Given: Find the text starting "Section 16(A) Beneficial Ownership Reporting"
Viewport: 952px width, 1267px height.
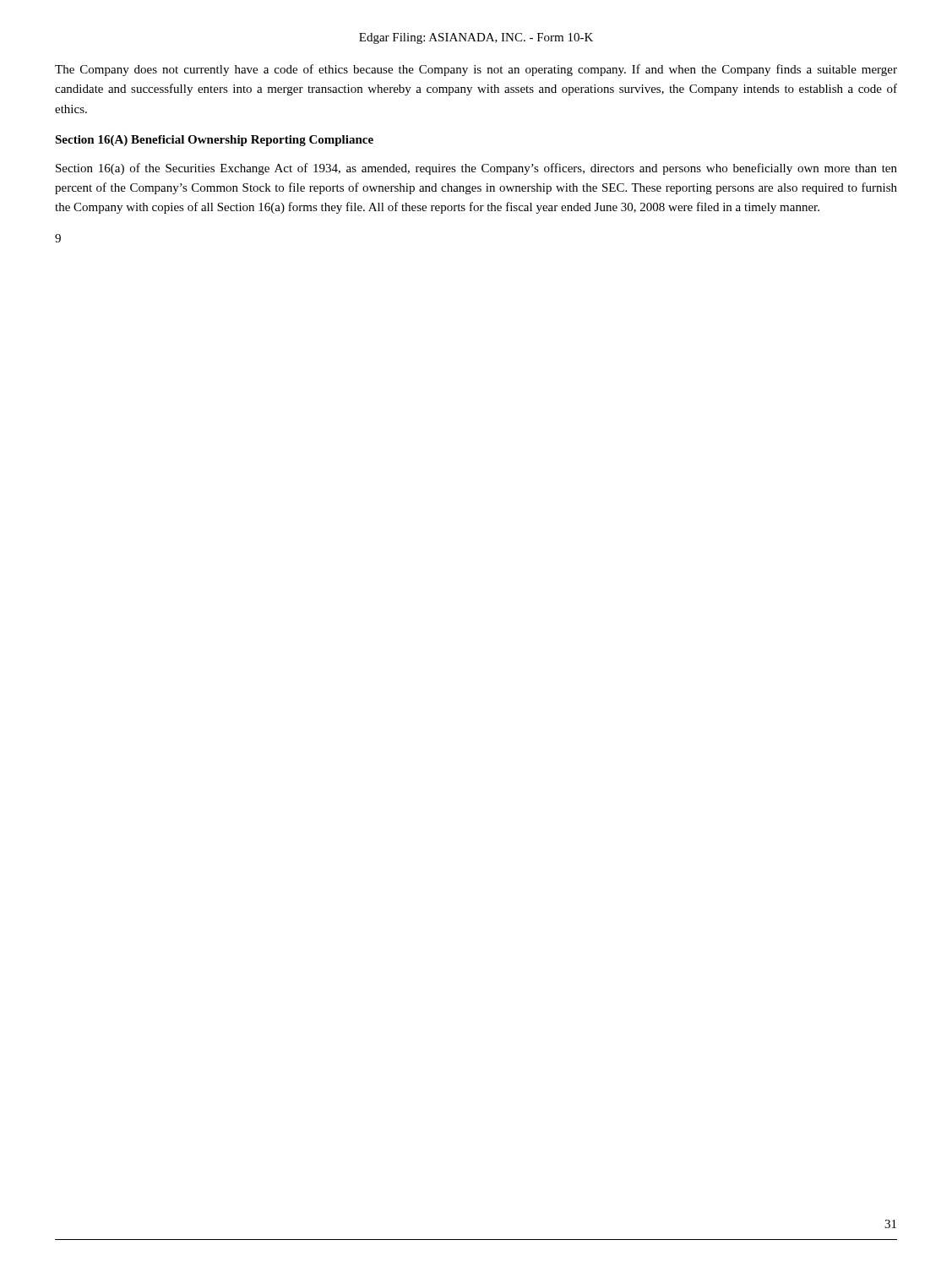Looking at the screenshot, I should [x=214, y=139].
